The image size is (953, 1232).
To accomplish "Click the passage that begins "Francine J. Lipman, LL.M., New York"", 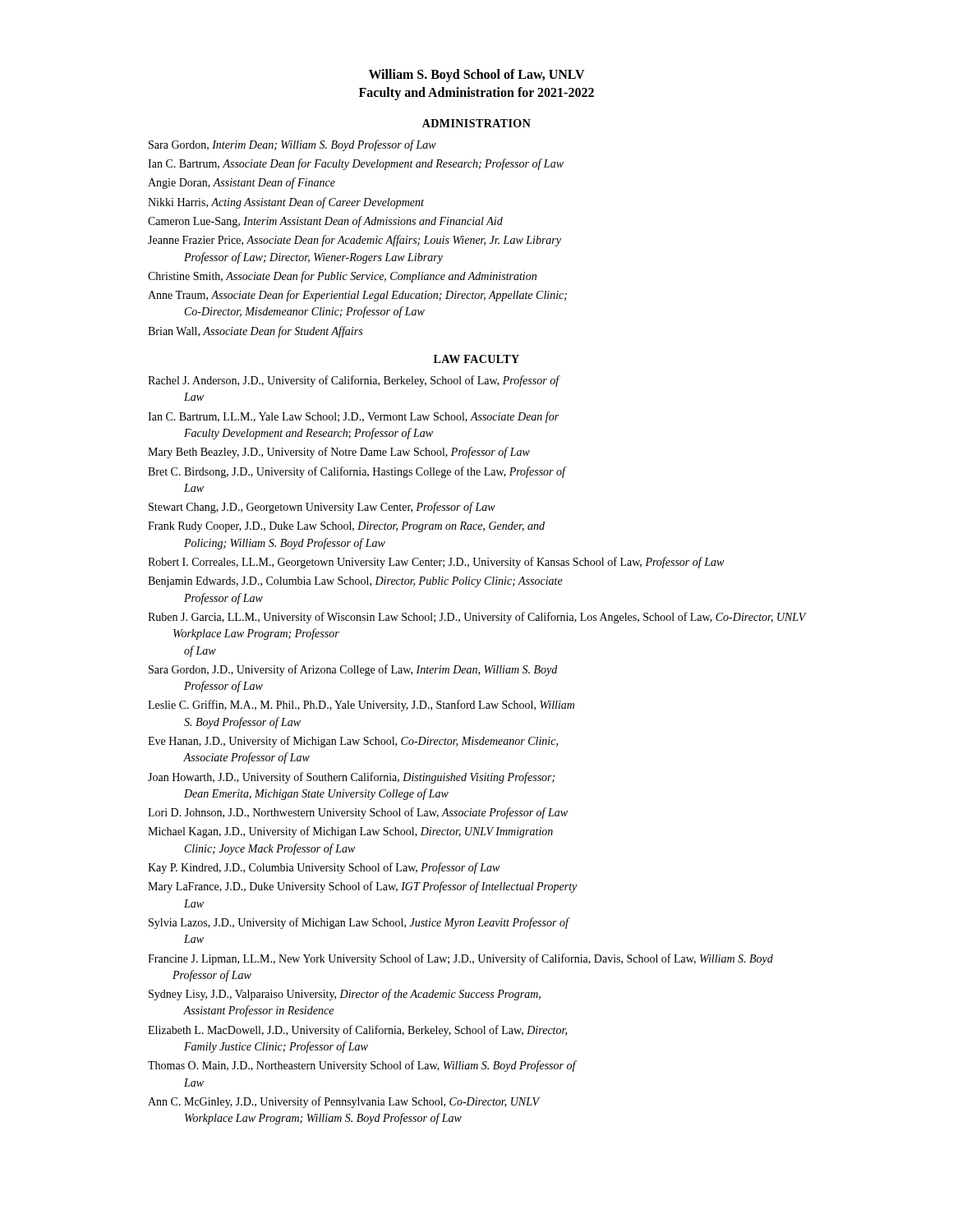I will (460, 967).
